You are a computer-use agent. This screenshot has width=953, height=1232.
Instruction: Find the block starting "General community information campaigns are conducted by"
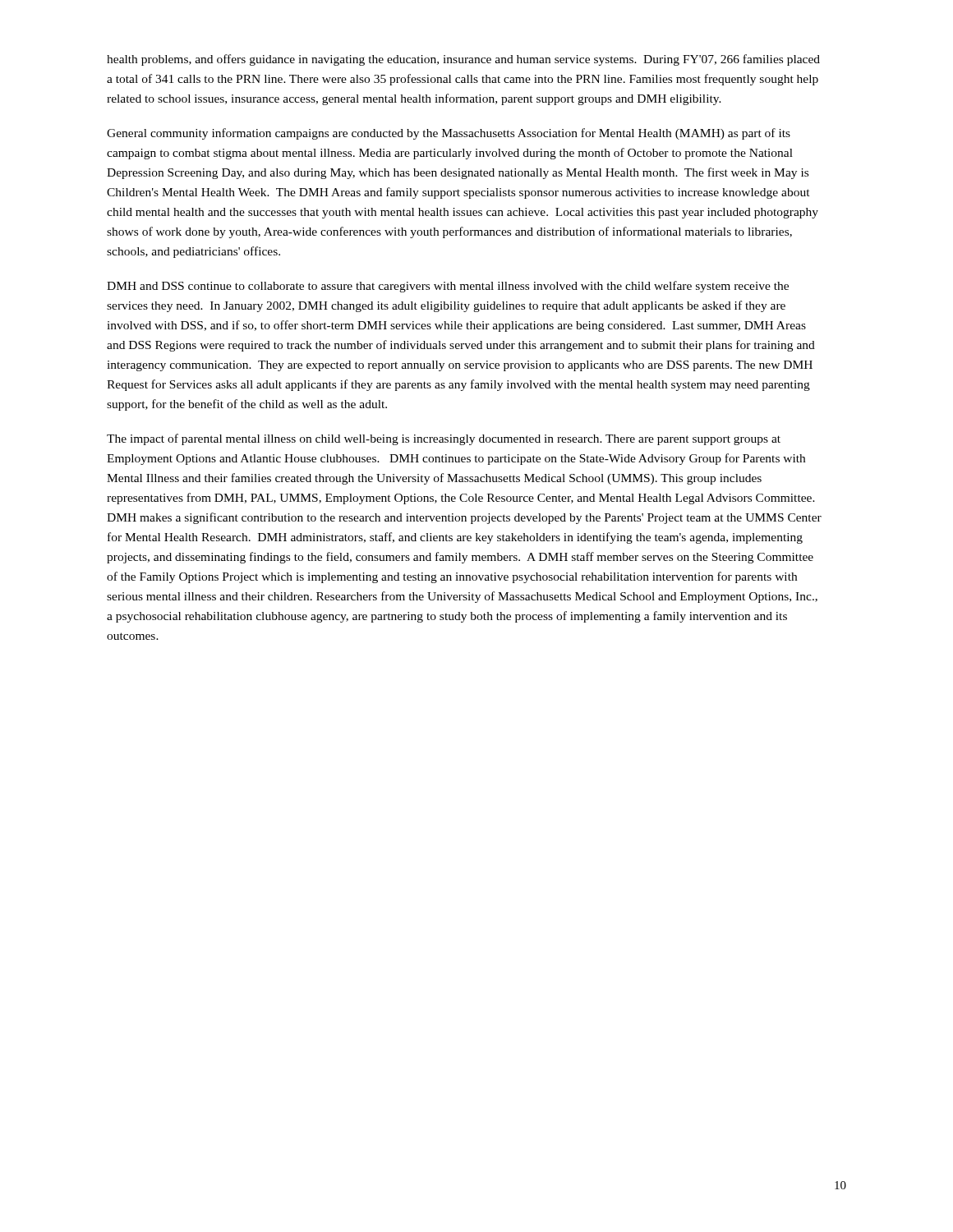click(463, 192)
